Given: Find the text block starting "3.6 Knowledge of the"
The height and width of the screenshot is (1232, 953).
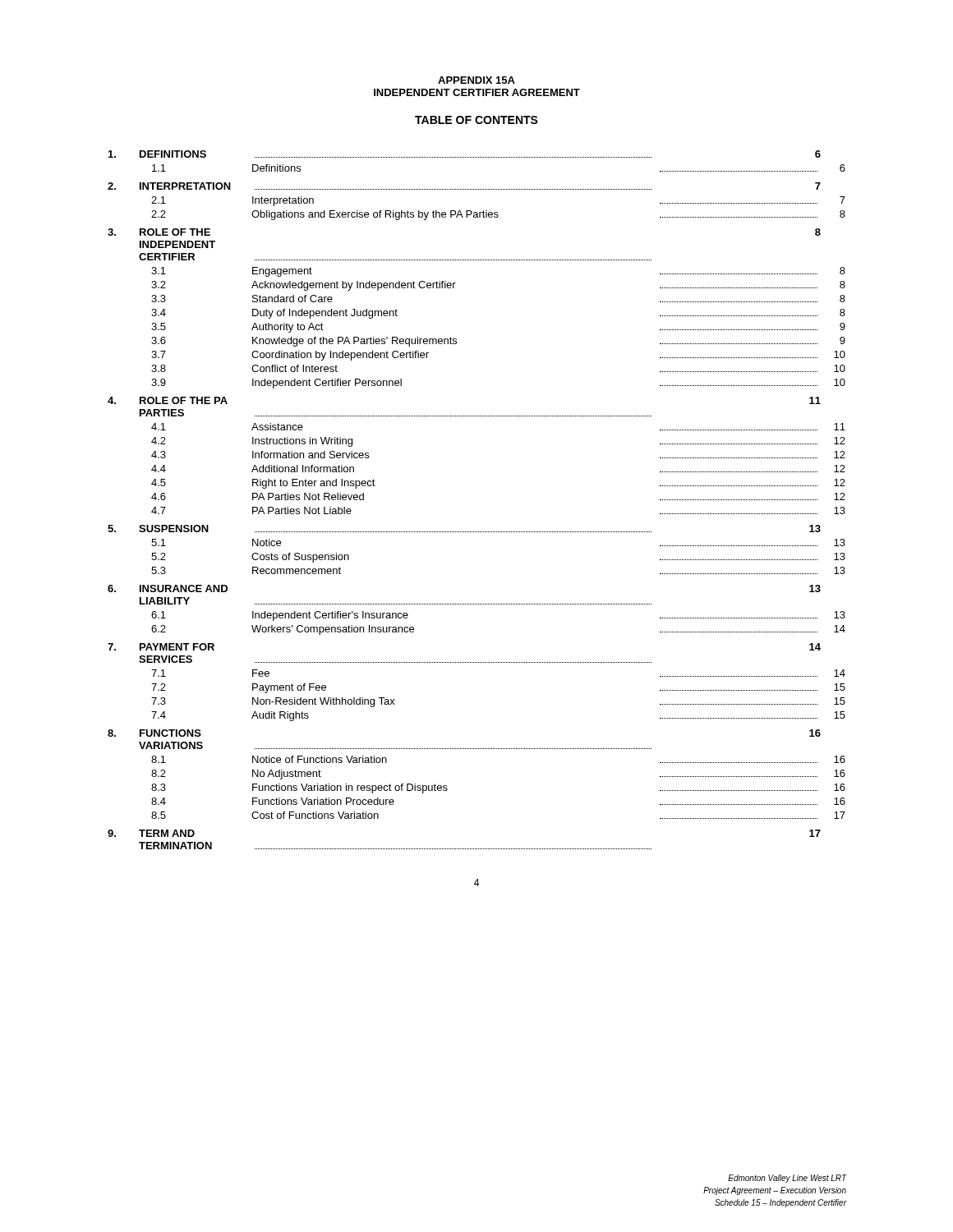Looking at the screenshot, I should (155, 341).
